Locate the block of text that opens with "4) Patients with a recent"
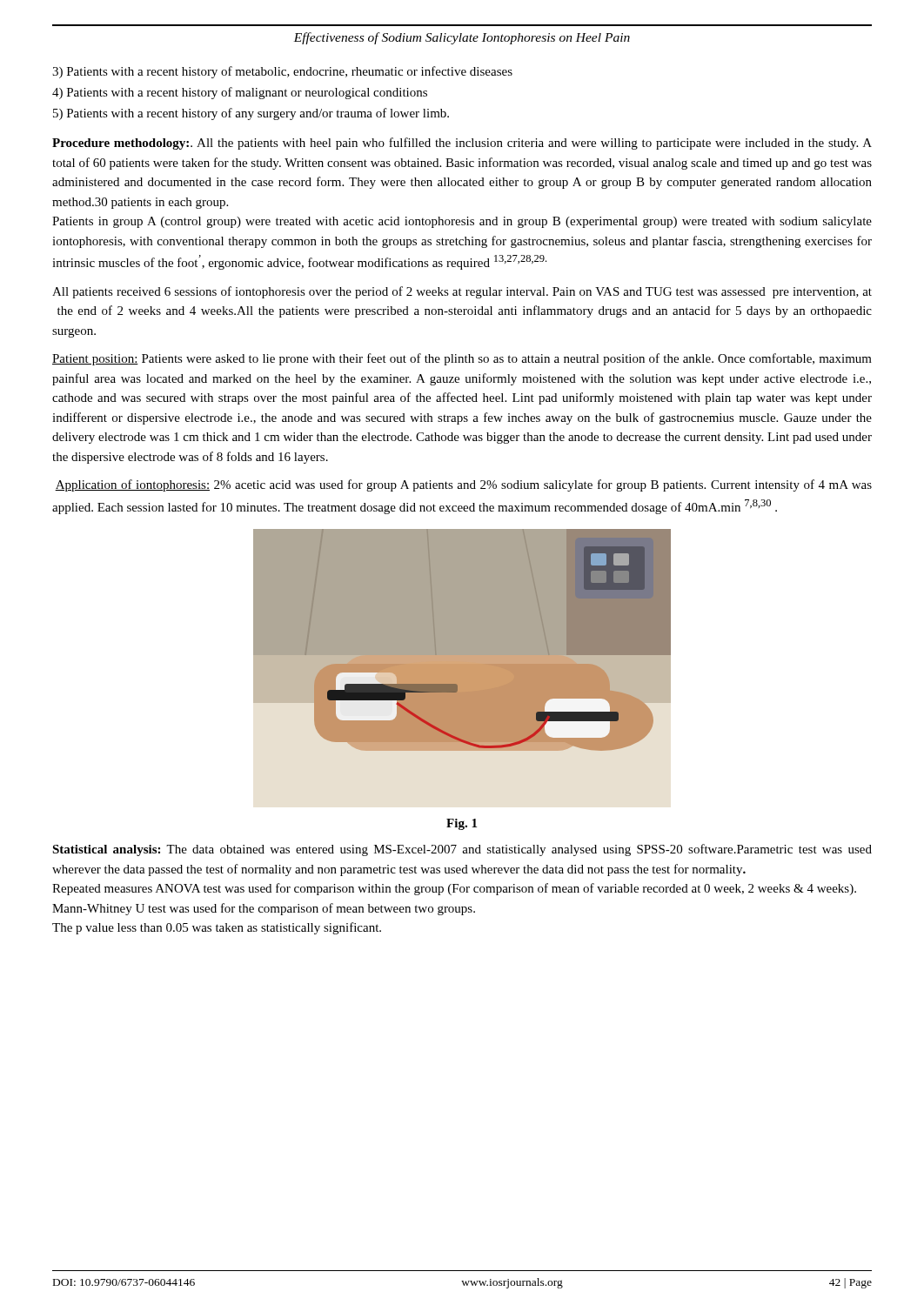The height and width of the screenshot is (1305, 924). 240,92
